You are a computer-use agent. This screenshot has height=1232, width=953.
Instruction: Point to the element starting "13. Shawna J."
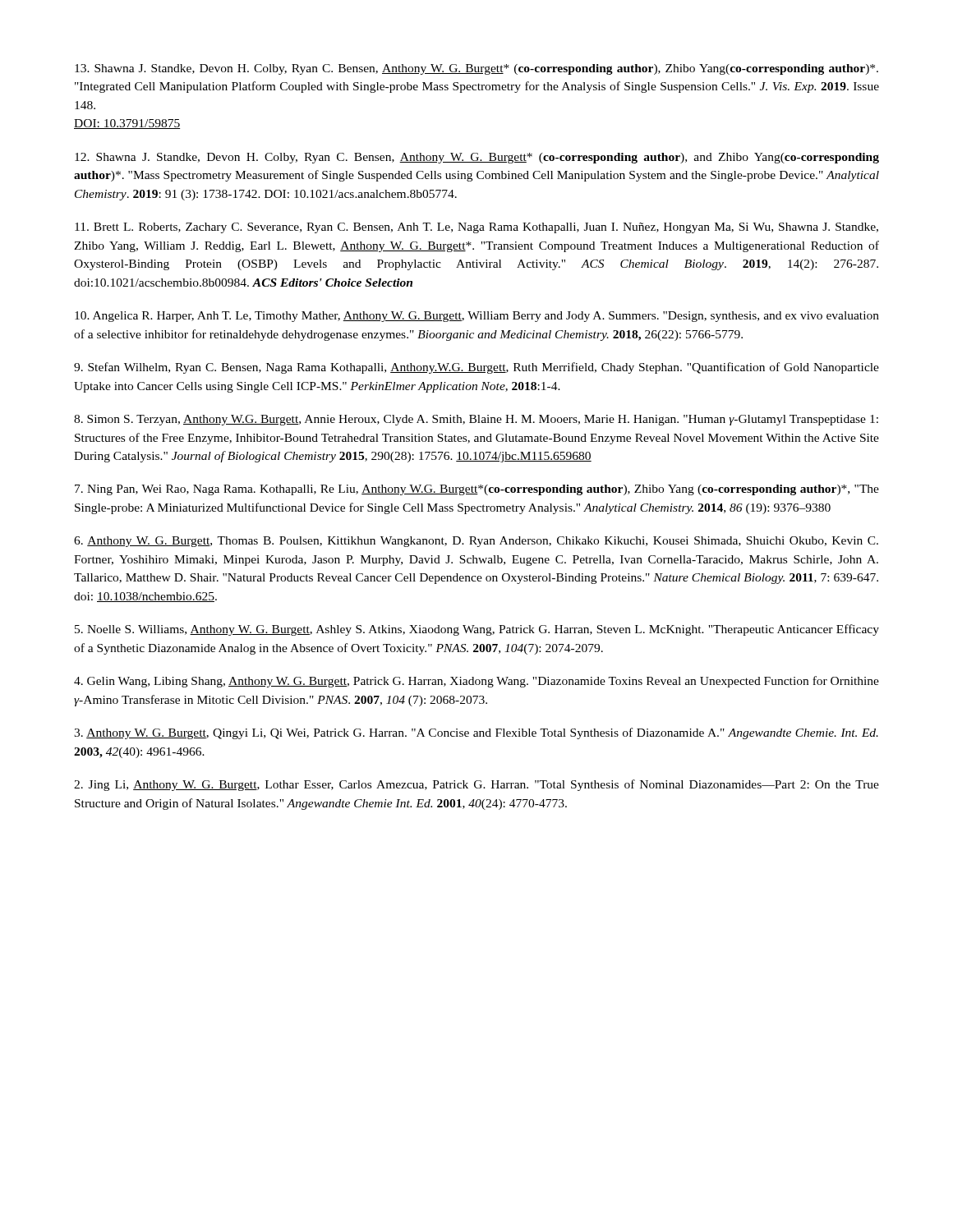click(476, 95)
